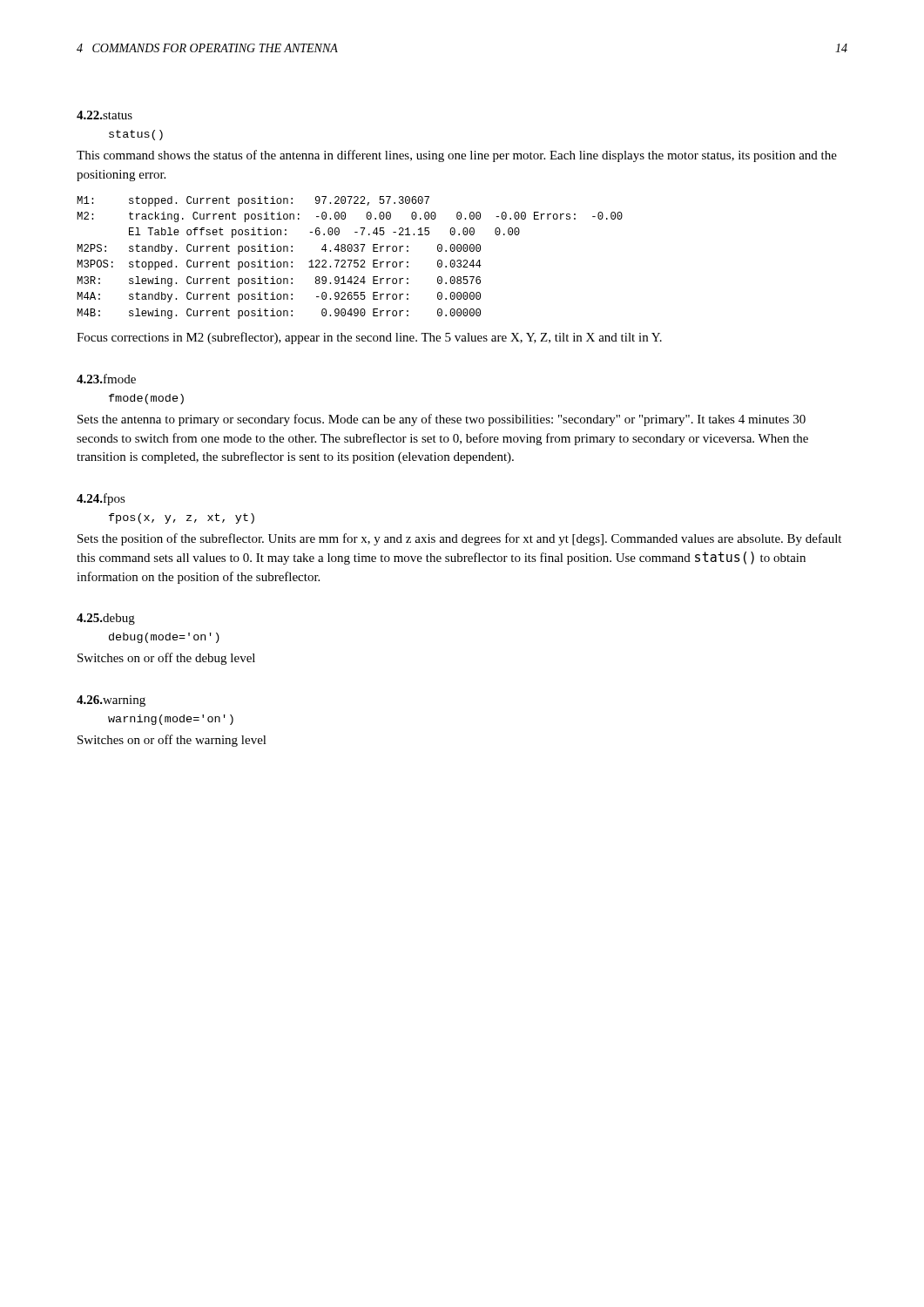
Task: Click on the block starting "M1: stopped. Current"
Action: tap(350, 257)
